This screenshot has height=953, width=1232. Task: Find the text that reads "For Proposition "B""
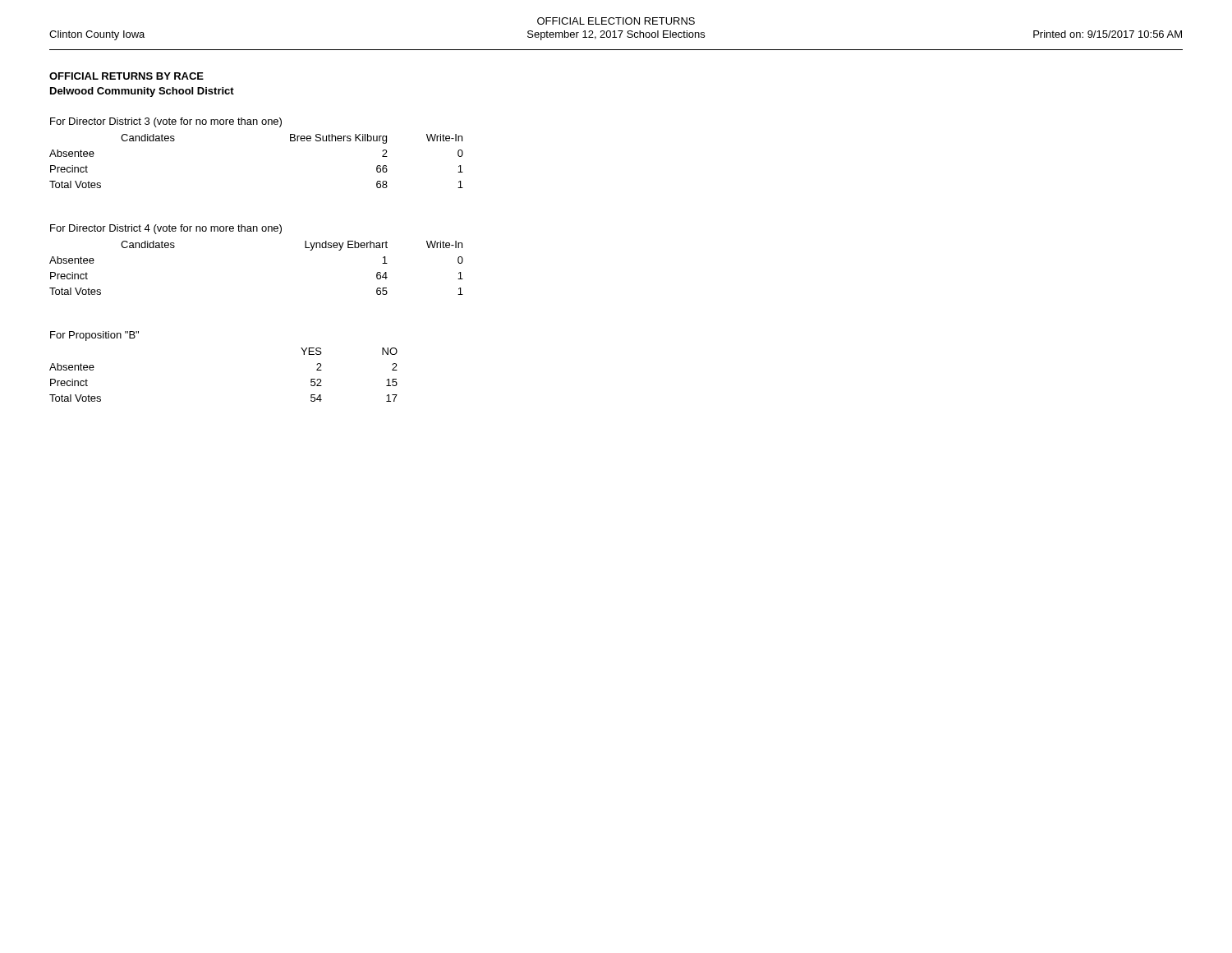click(x=94, y=335)
